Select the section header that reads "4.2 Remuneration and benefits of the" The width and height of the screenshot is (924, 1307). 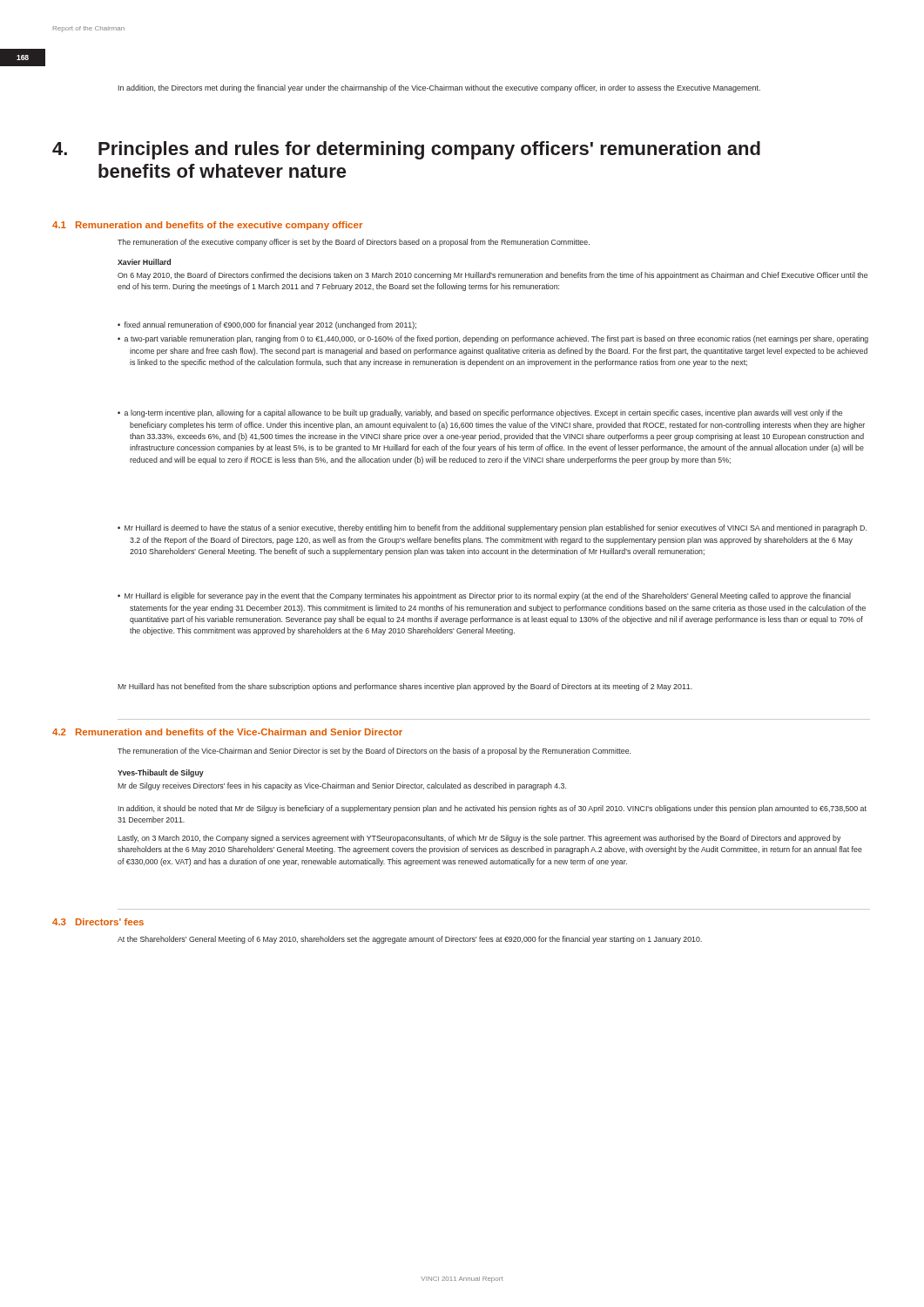pos(227,732)
